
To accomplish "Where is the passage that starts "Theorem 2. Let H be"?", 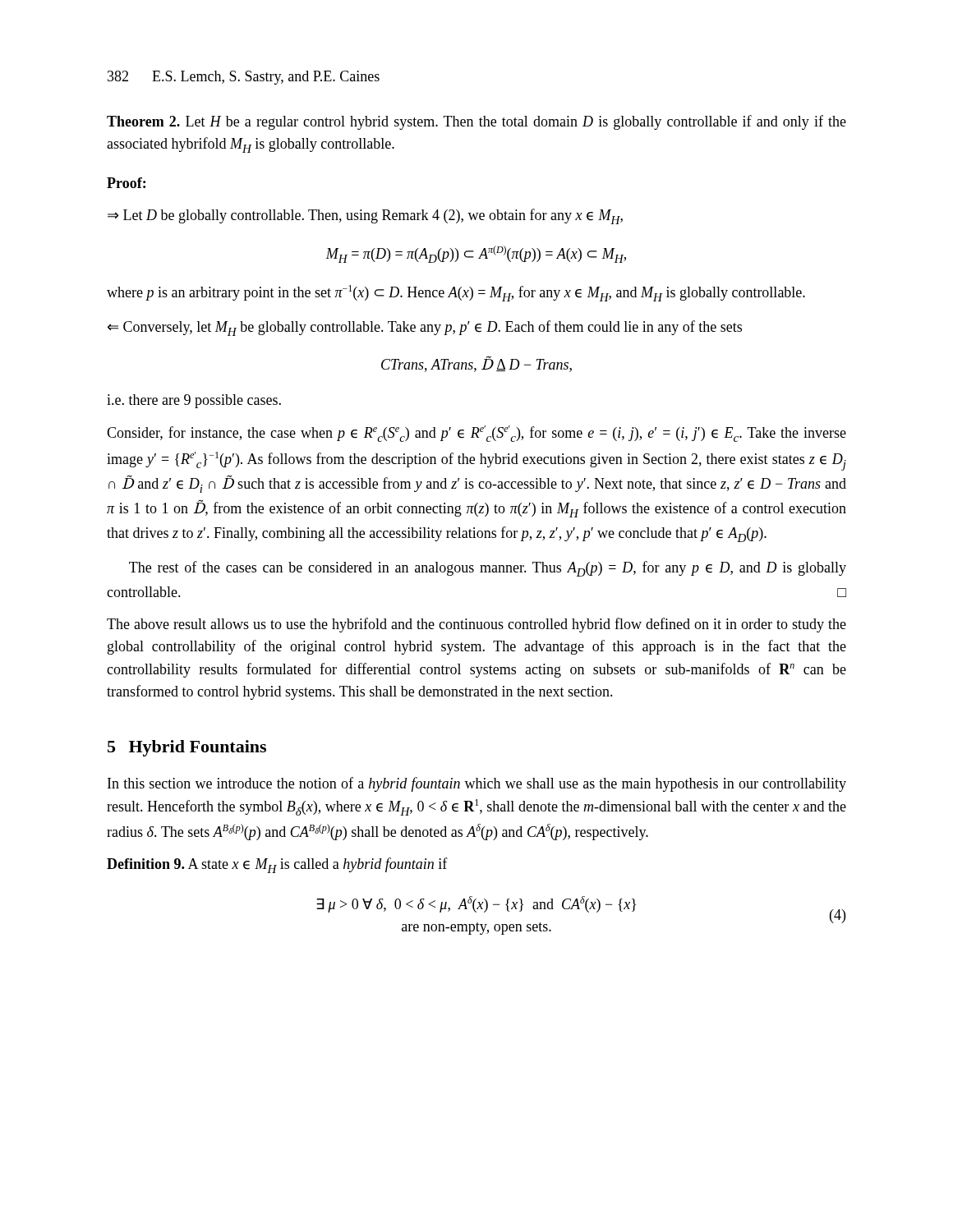I will coord(476,134).
